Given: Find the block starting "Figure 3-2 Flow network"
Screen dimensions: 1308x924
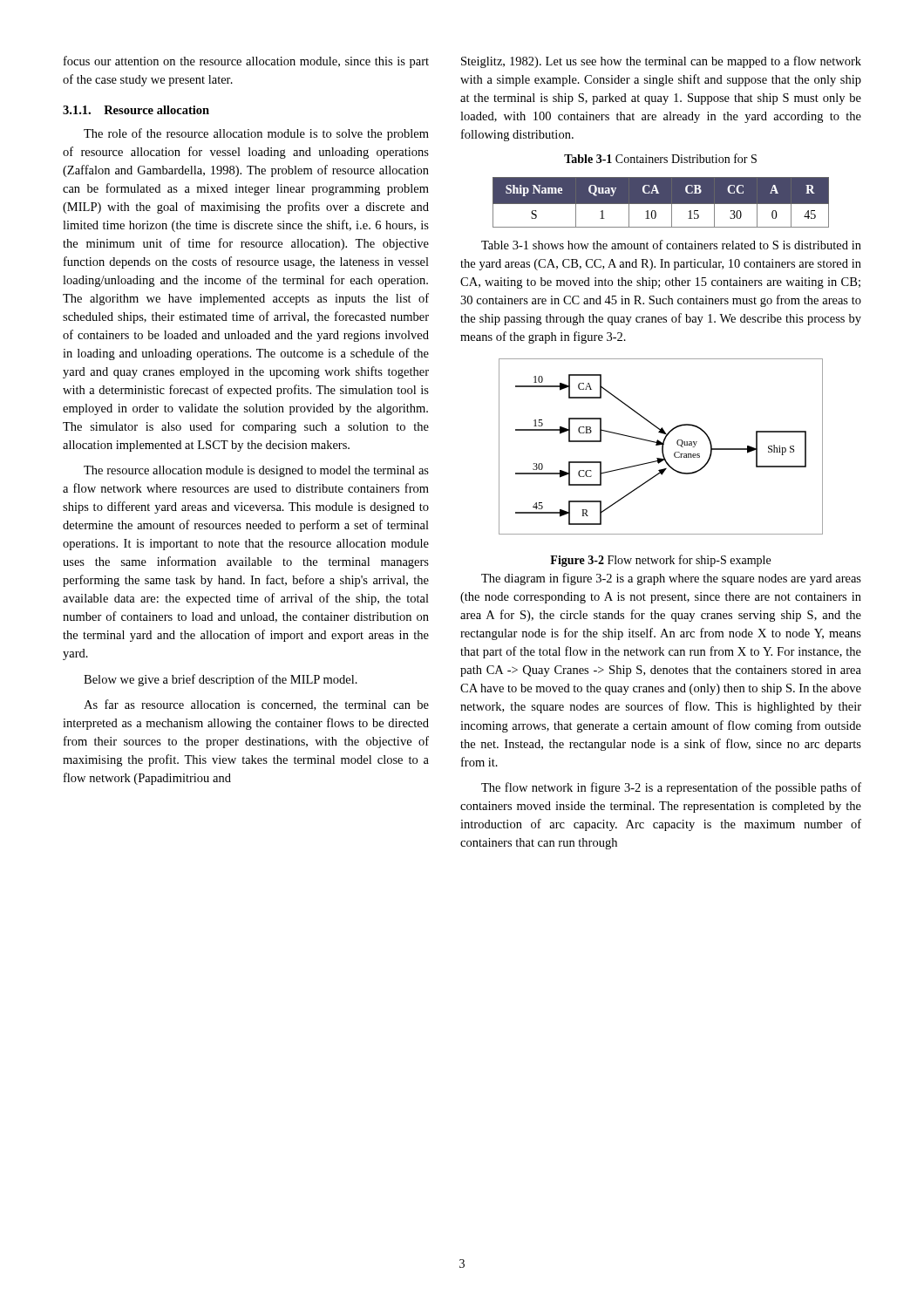Looking at the screenshot, I should pos(661,560).
